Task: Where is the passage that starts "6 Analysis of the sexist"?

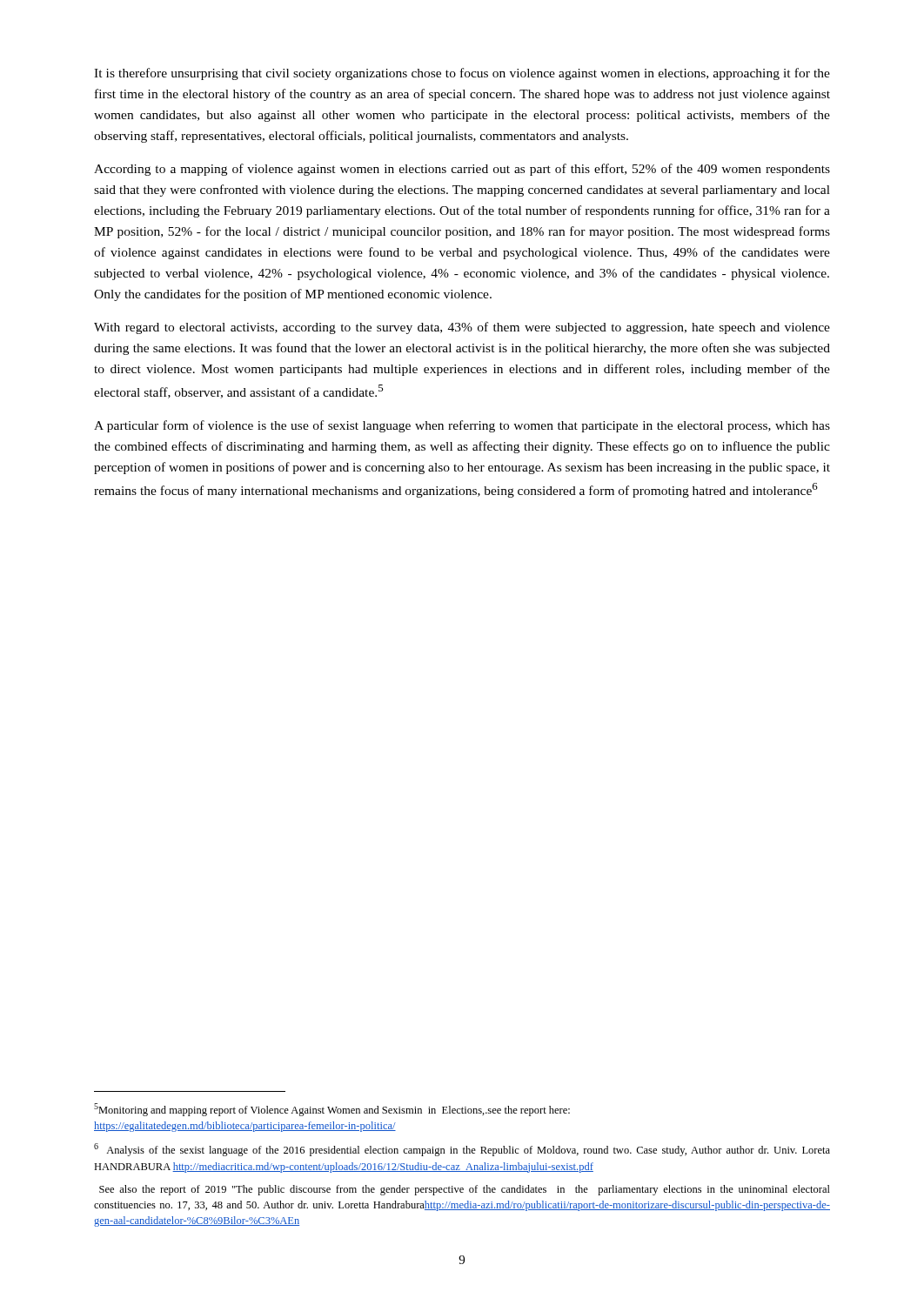Action: pos(462,1157)
